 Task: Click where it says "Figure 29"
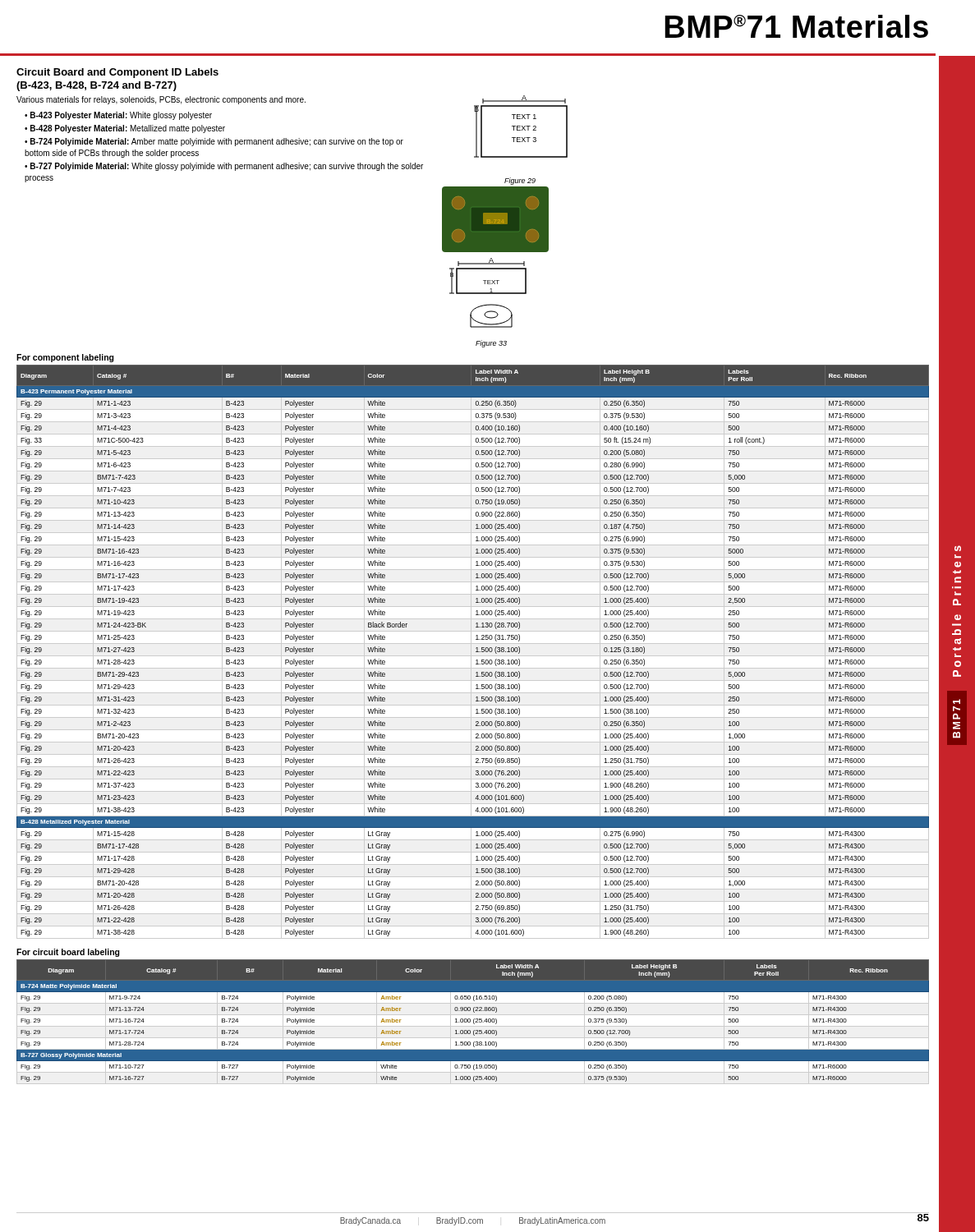[x=520, y=181]
